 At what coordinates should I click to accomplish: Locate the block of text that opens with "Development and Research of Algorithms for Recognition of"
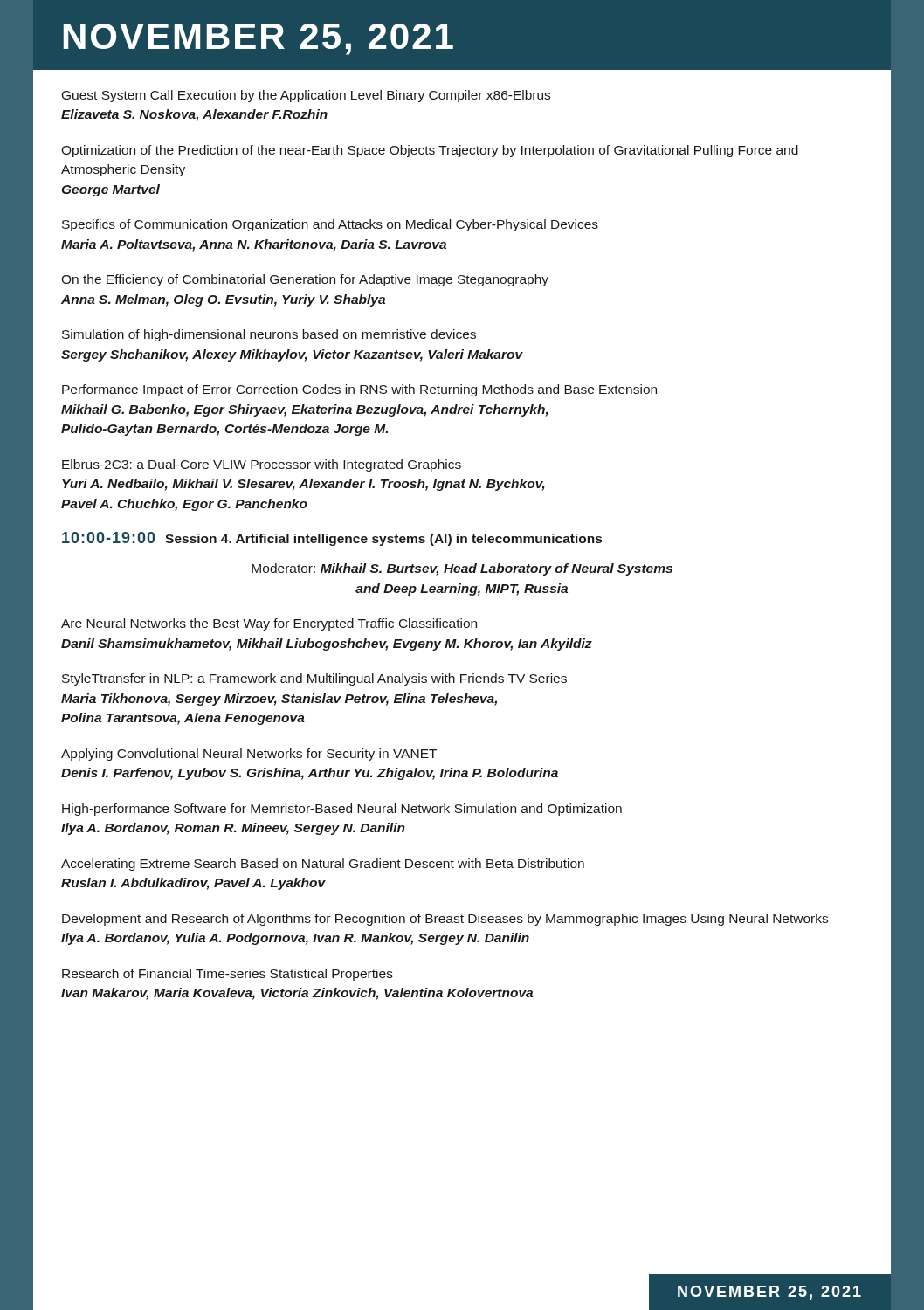point(445,928)
